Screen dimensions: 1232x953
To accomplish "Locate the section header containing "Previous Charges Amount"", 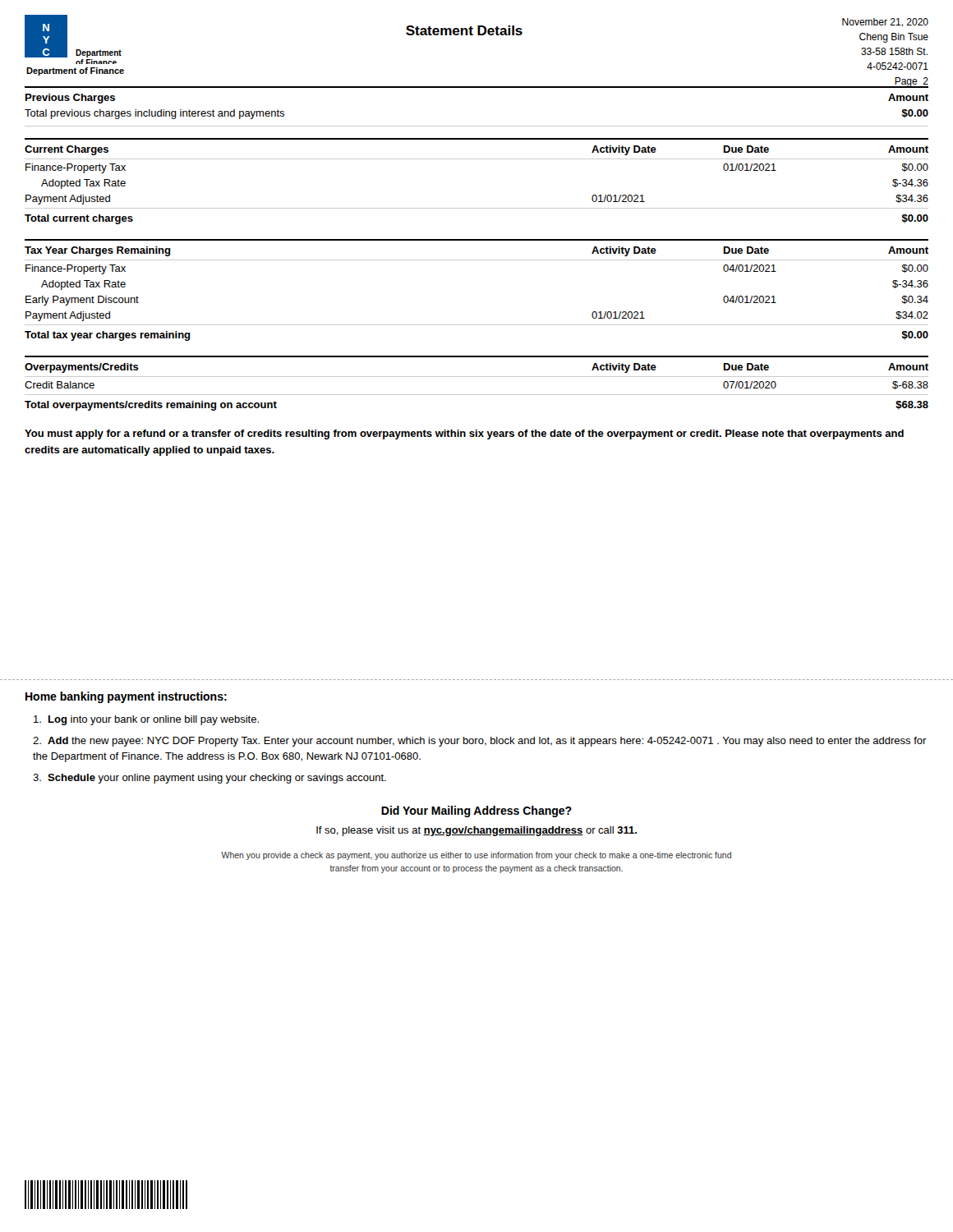I will 476,97.
